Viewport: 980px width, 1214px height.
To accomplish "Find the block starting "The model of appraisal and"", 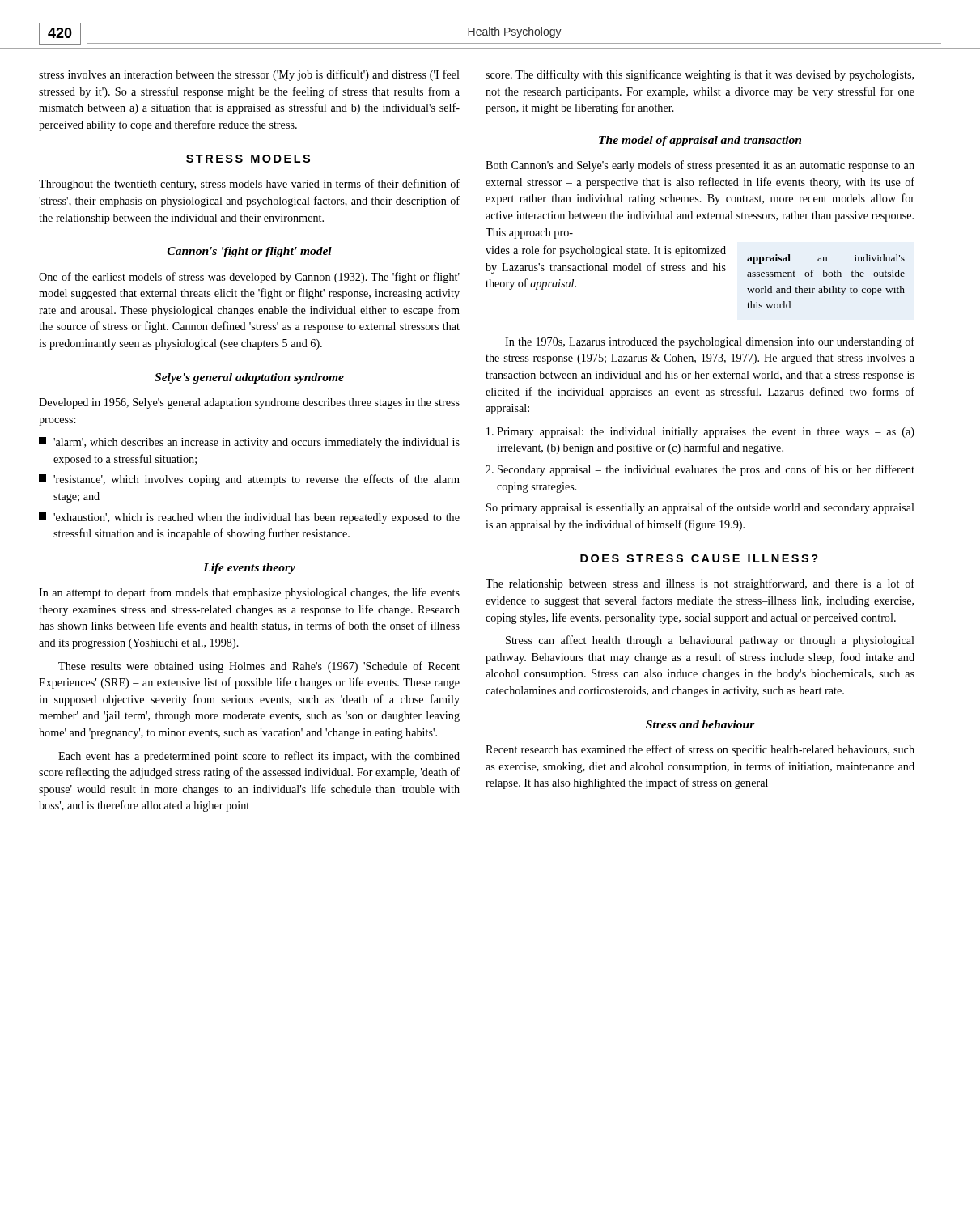I will [x=700, y=139].
